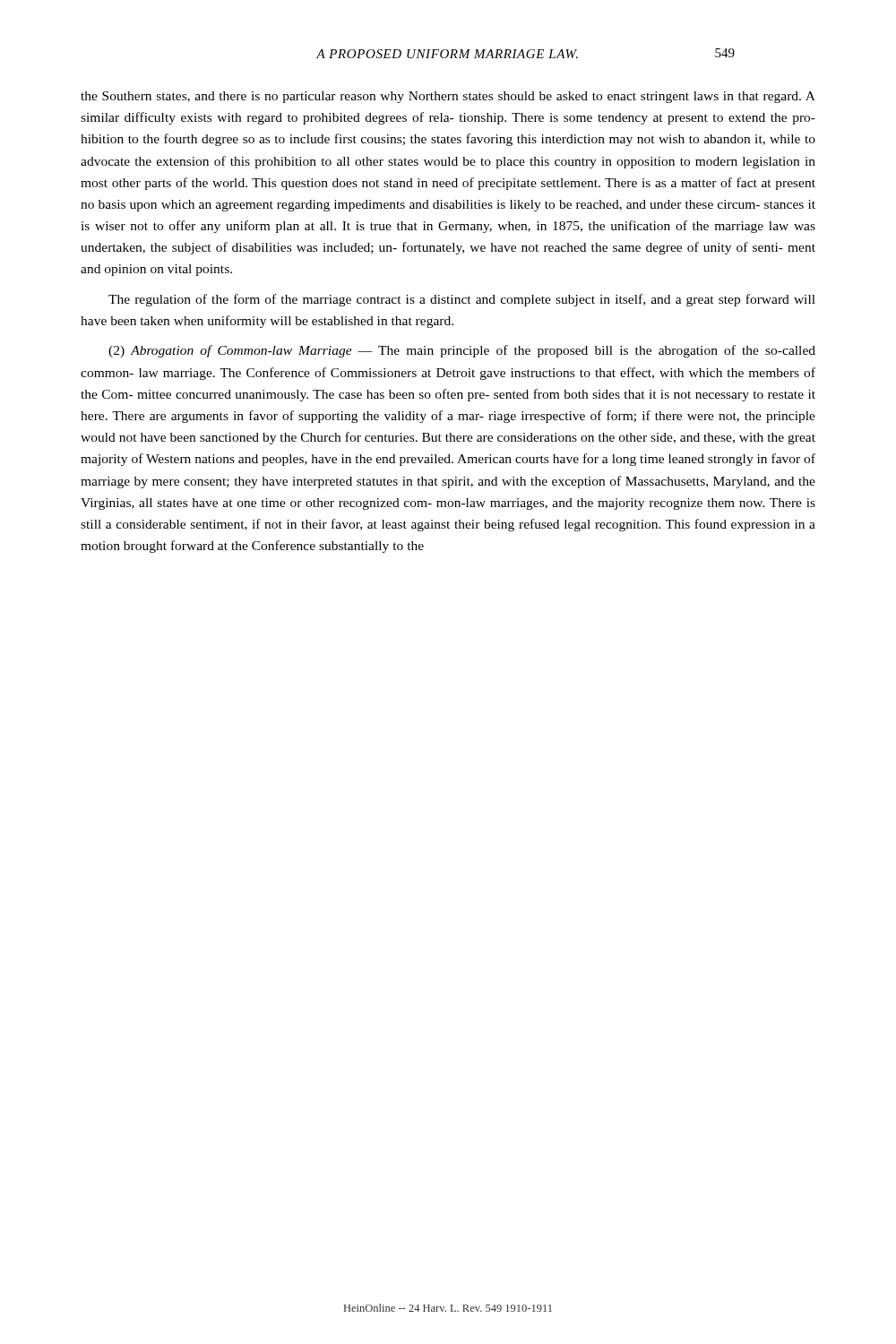Viewport: 896px width, 1344px height.
Task: Select the region starting "the Southern states, and there is"
Action: (x=448, y=321)
